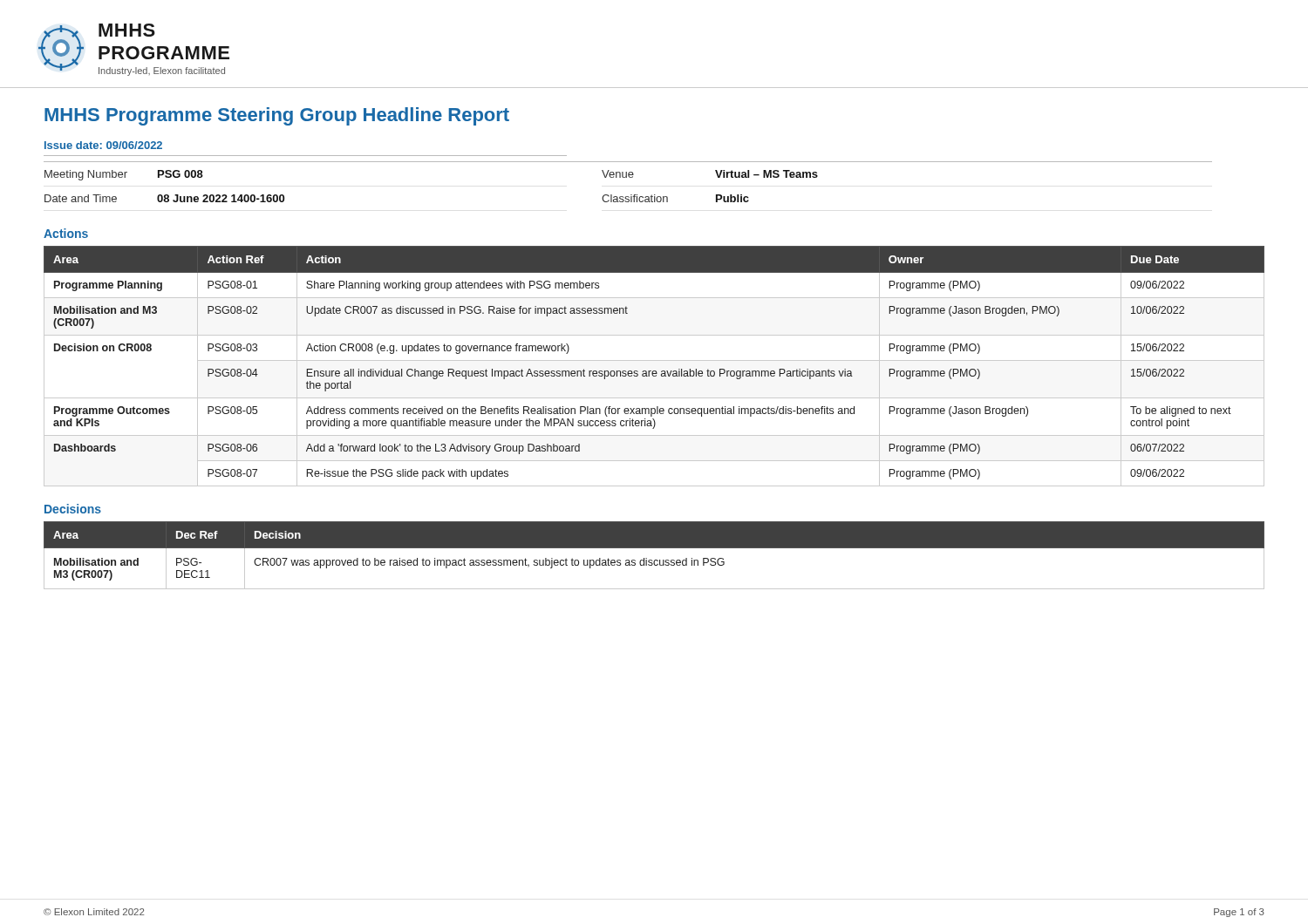Locate the text that says "Issue date: 09/06/2022"

pos(103,145)
